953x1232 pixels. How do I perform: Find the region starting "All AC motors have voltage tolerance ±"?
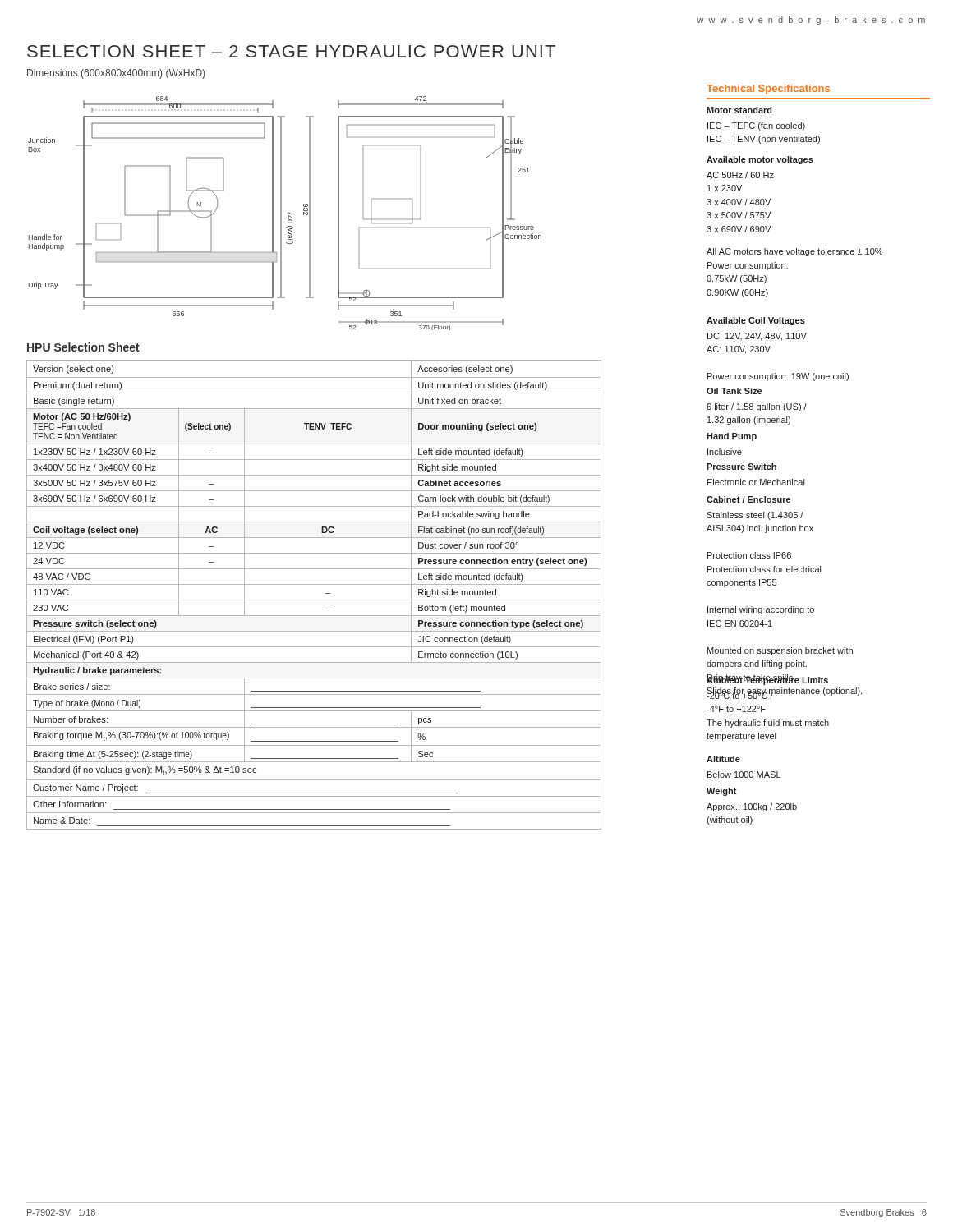pos(795,272)
